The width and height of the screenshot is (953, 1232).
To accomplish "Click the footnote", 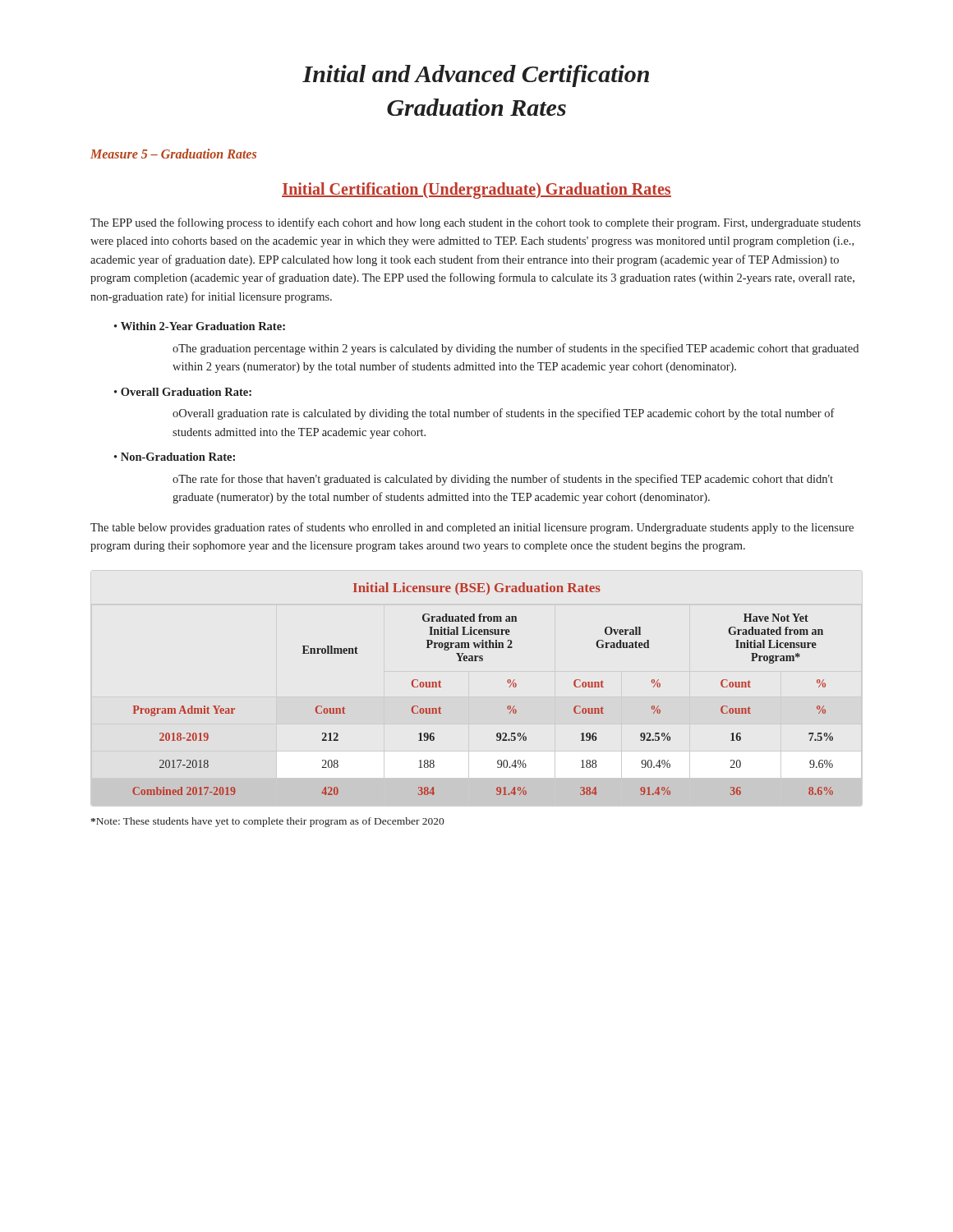I will point(267,821).
